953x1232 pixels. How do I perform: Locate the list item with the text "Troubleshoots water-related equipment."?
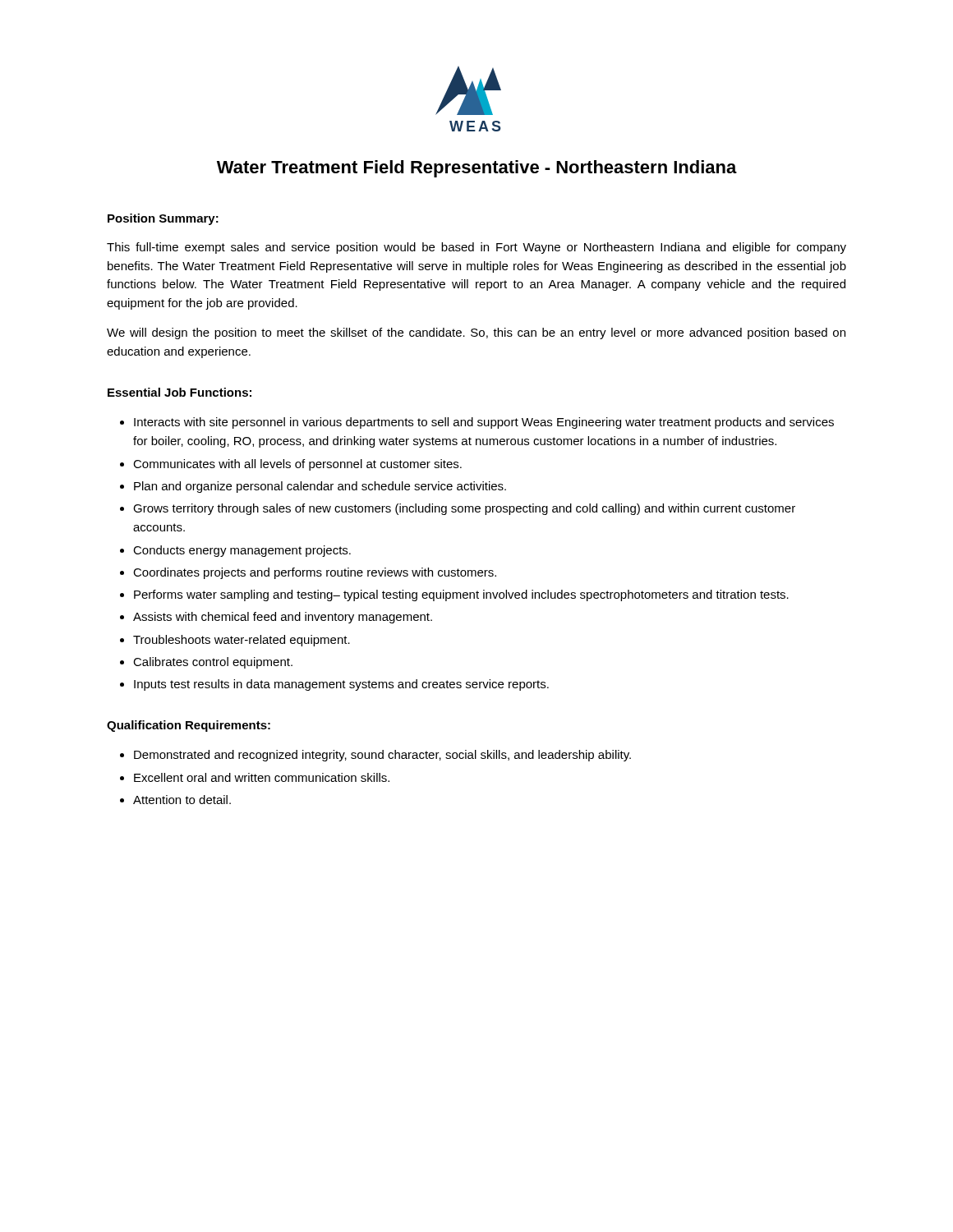point(242,639)
